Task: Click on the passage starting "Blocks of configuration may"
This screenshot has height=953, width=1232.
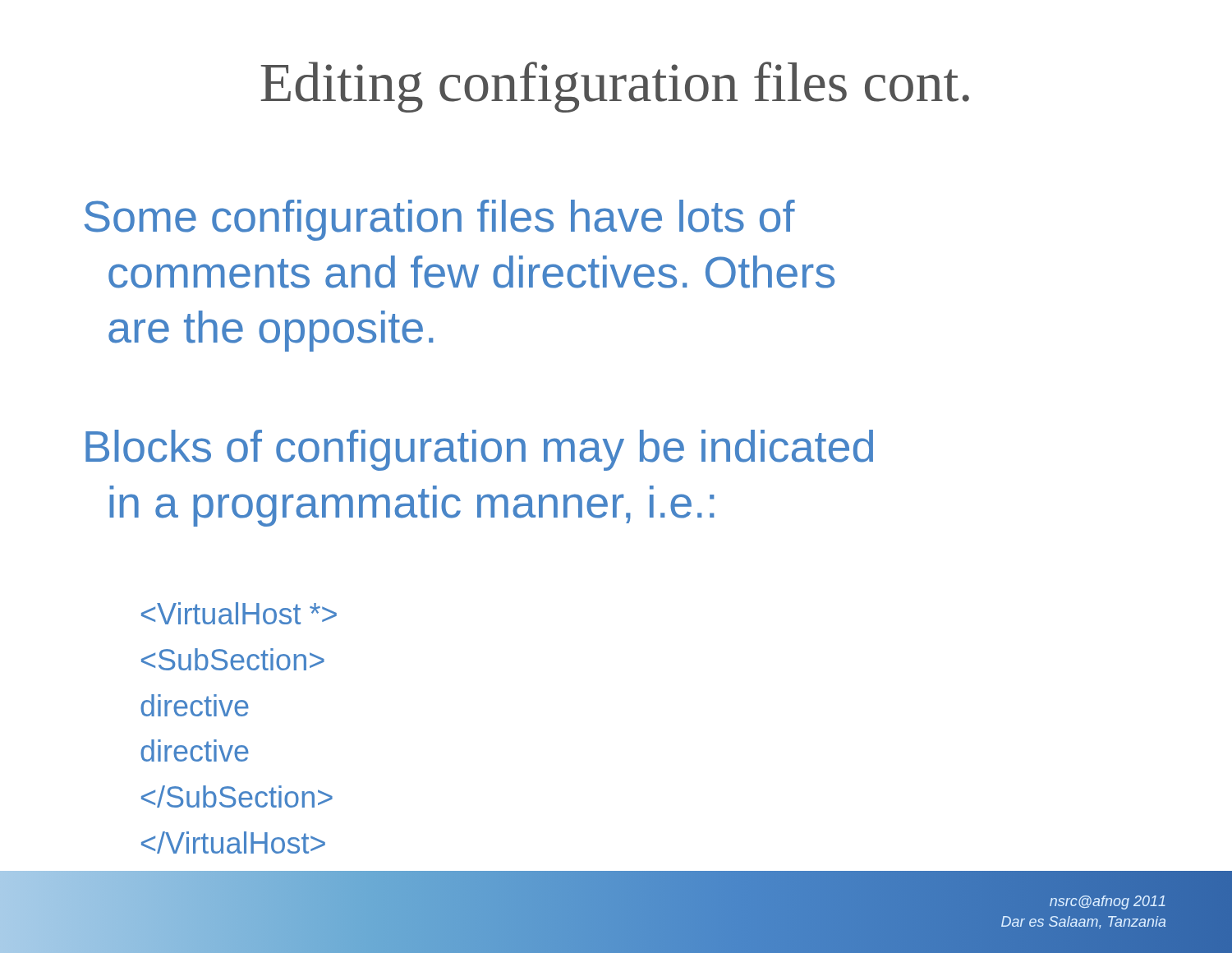Action: pyautogui.click(x=616, y=474)
